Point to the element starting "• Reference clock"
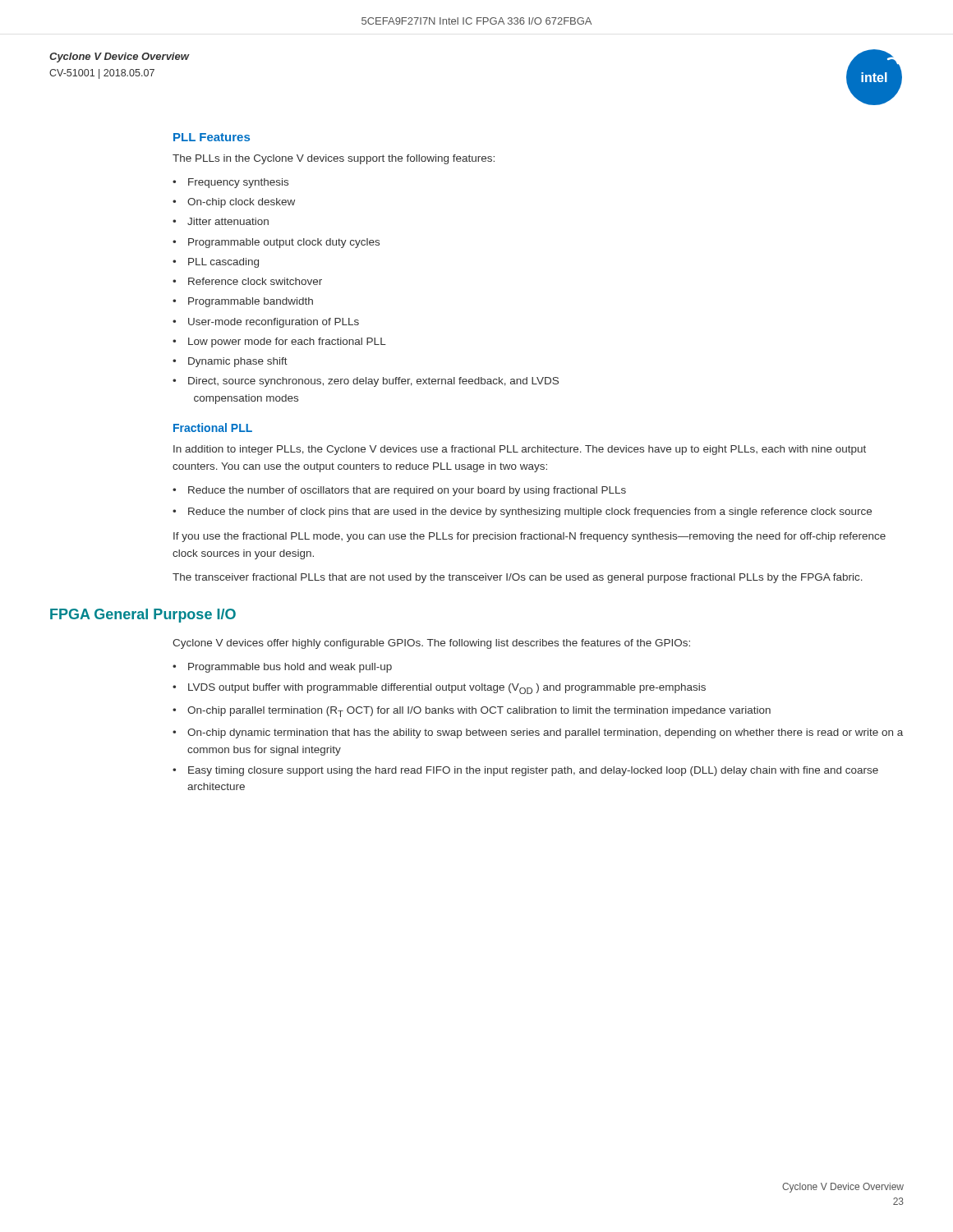The width and height of the screenshot is (953, 1232). pyautogui.click(x=247, y=282)
